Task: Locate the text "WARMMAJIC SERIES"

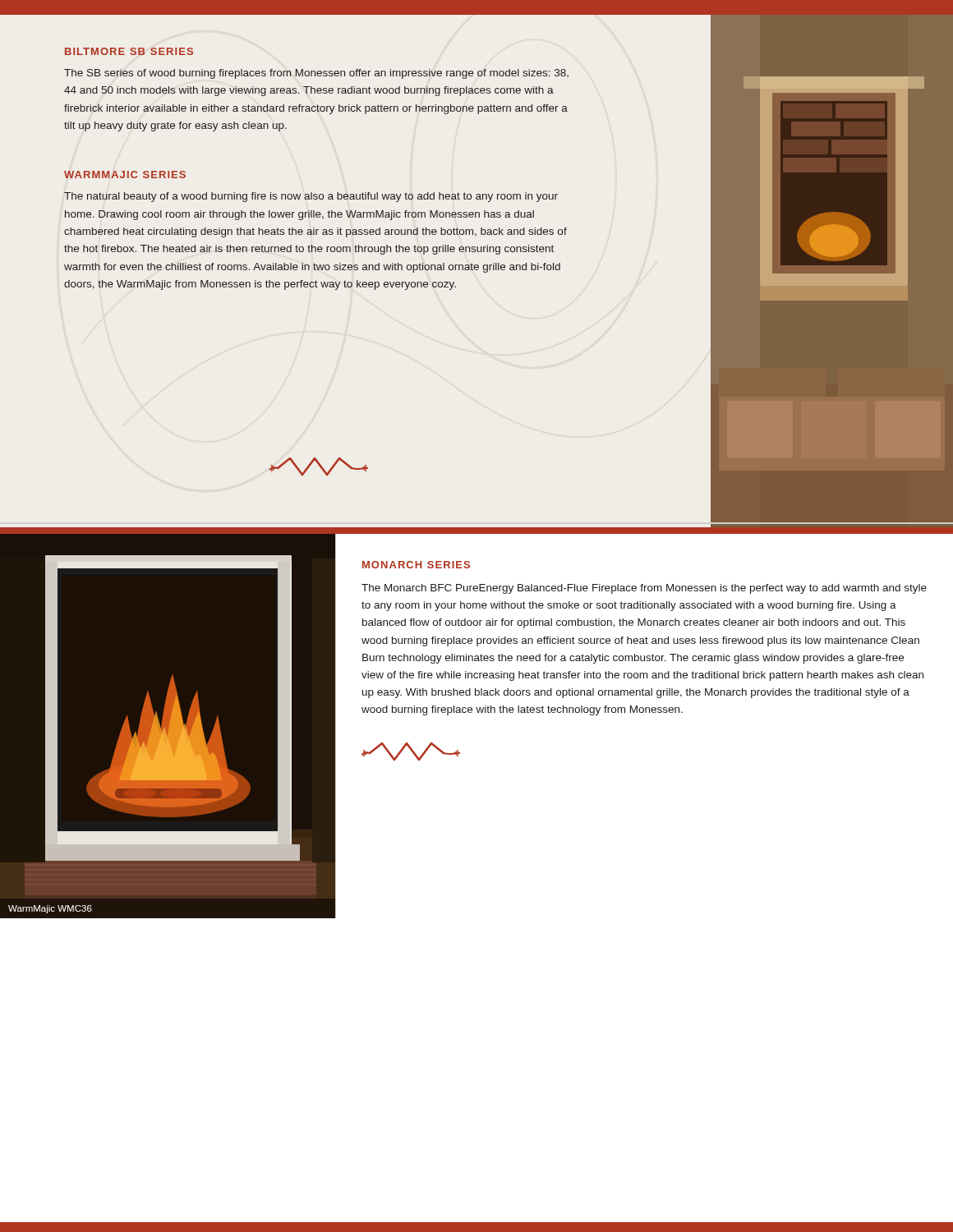Action: point(126,175)
